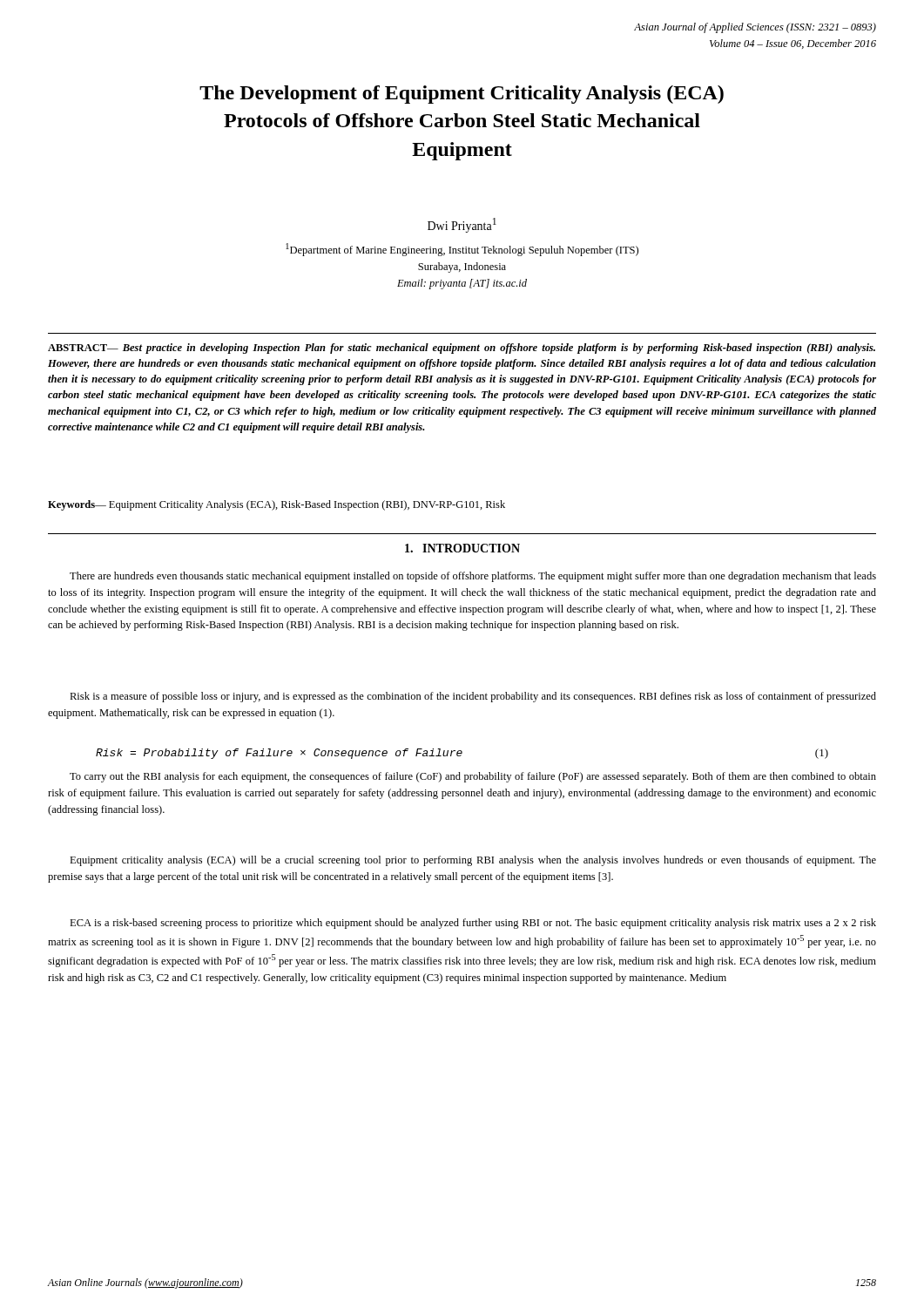Where is the formula that starts "Risk = Probability of"?
The width and height of the screenshot is (924, 1307).
pyautogui.click(x=462, y=754)
